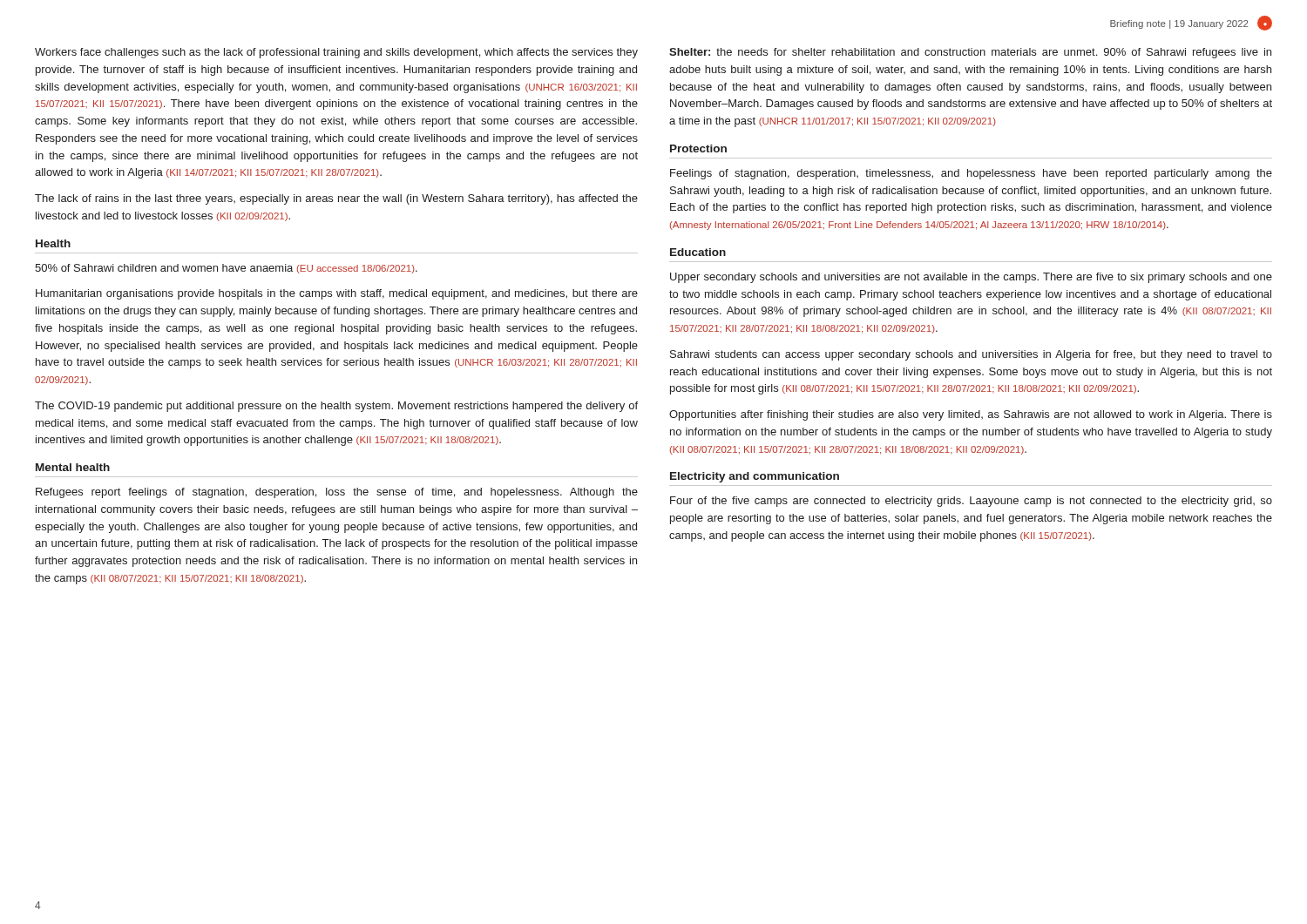Find "Mental health" on this page
The image size is (1307, 924).
coord(72,467)
